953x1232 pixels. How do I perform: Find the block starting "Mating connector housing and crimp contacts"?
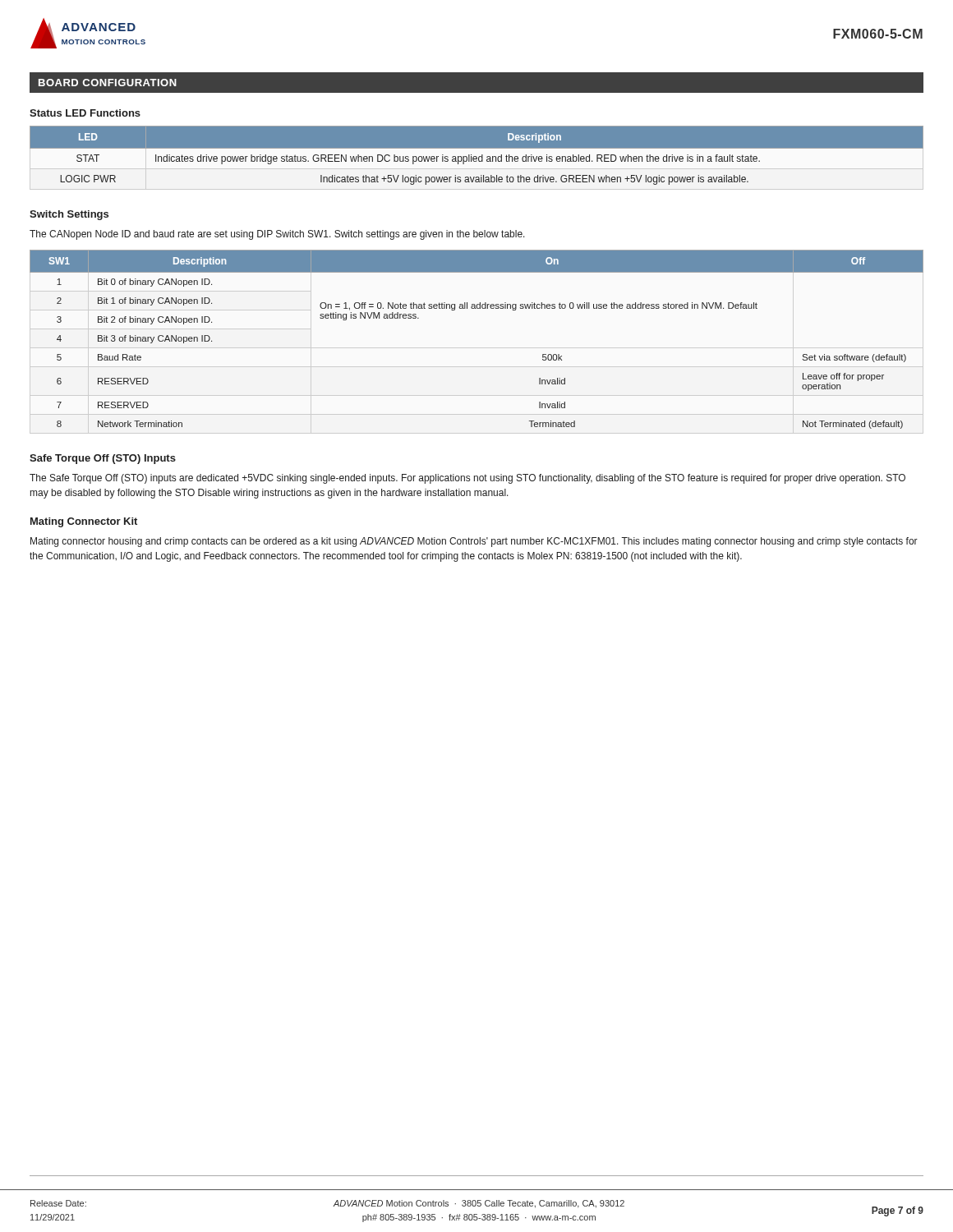click(x=473, y=549)
